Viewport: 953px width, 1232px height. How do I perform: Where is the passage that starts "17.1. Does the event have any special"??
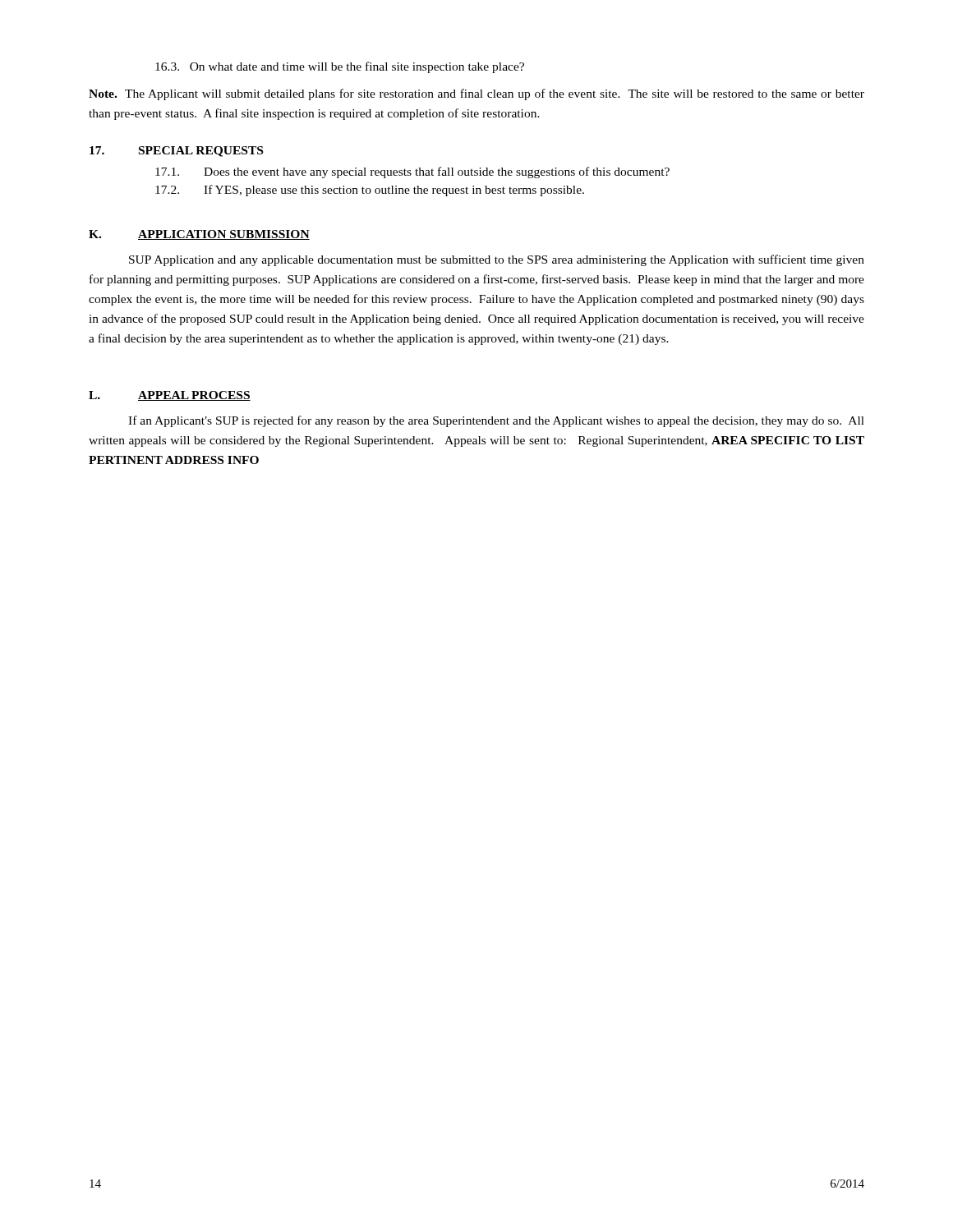pyautogui.click(x=509, y=172)
